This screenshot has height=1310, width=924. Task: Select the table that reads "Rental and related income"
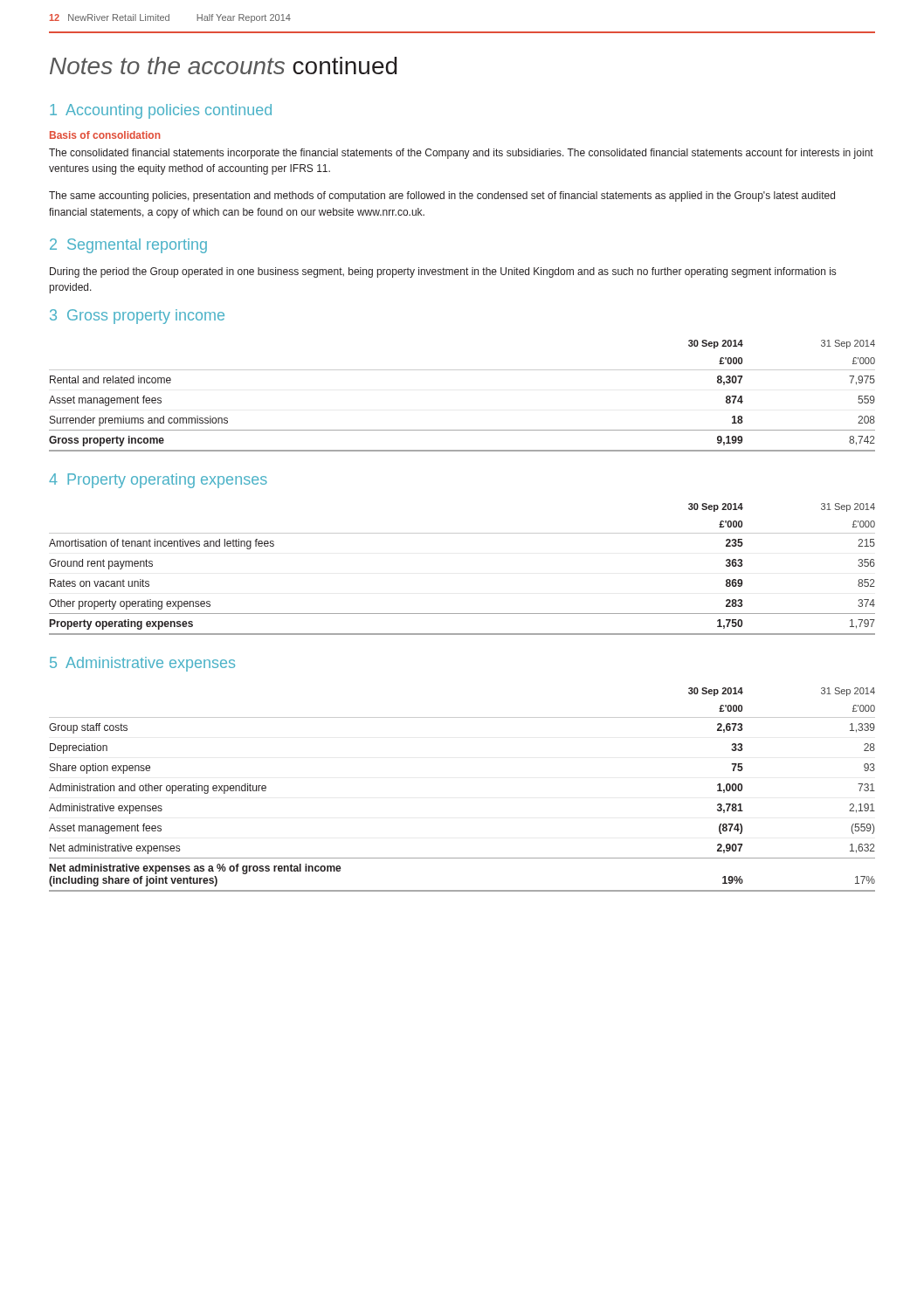click(x=462, y=393)
